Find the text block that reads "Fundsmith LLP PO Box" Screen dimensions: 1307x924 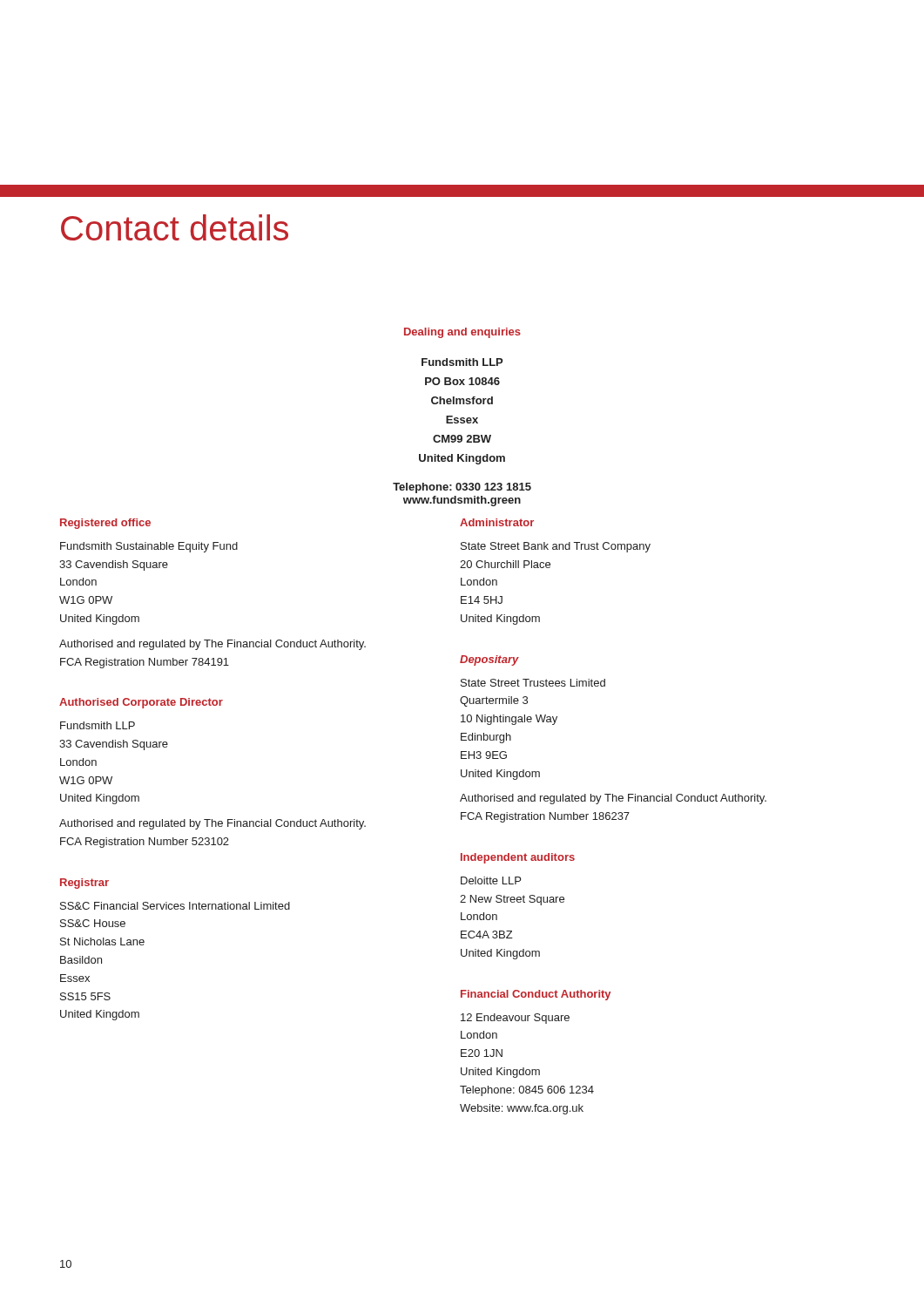click(462, 429)
